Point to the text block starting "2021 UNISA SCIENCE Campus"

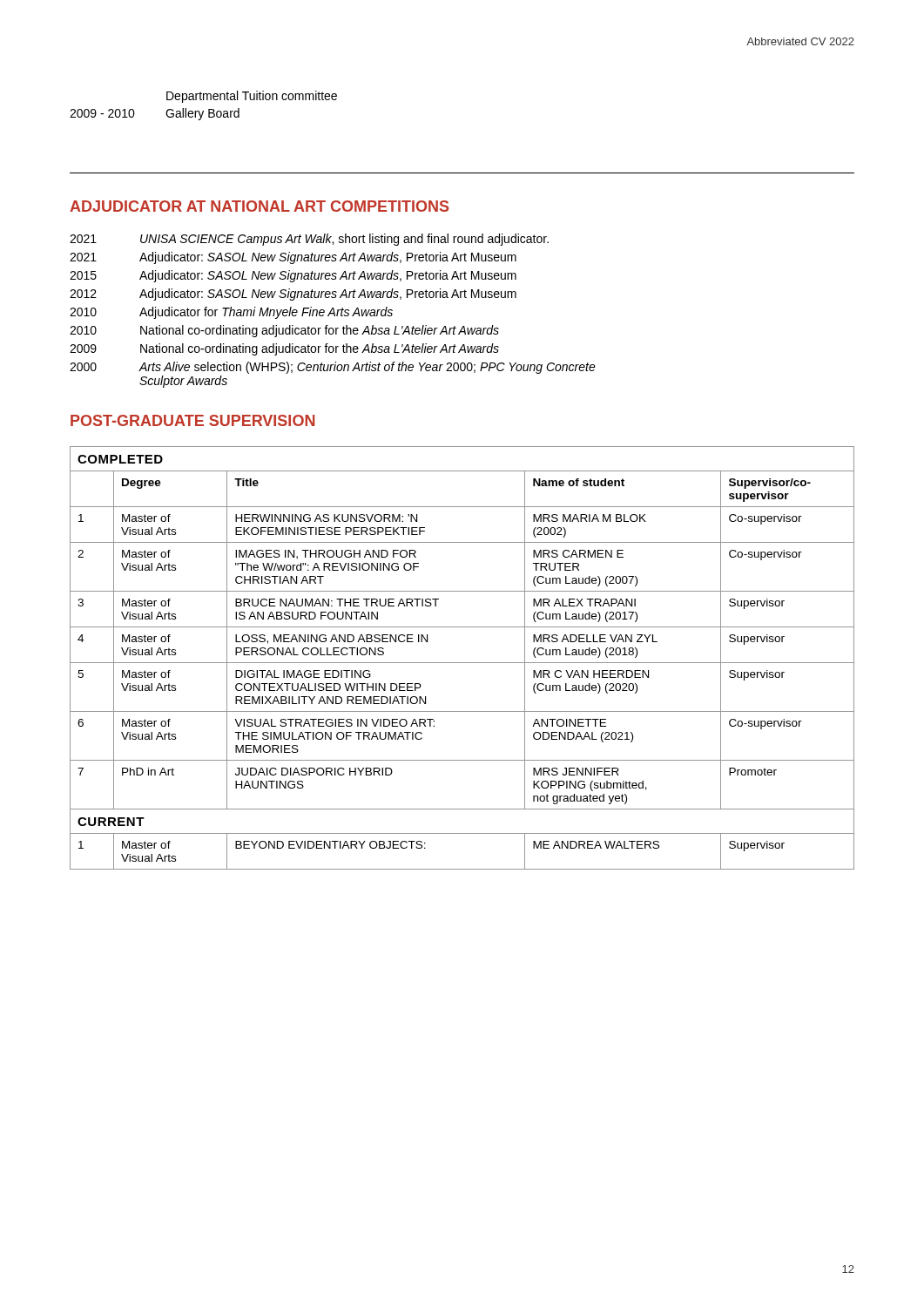click(462, 239)
